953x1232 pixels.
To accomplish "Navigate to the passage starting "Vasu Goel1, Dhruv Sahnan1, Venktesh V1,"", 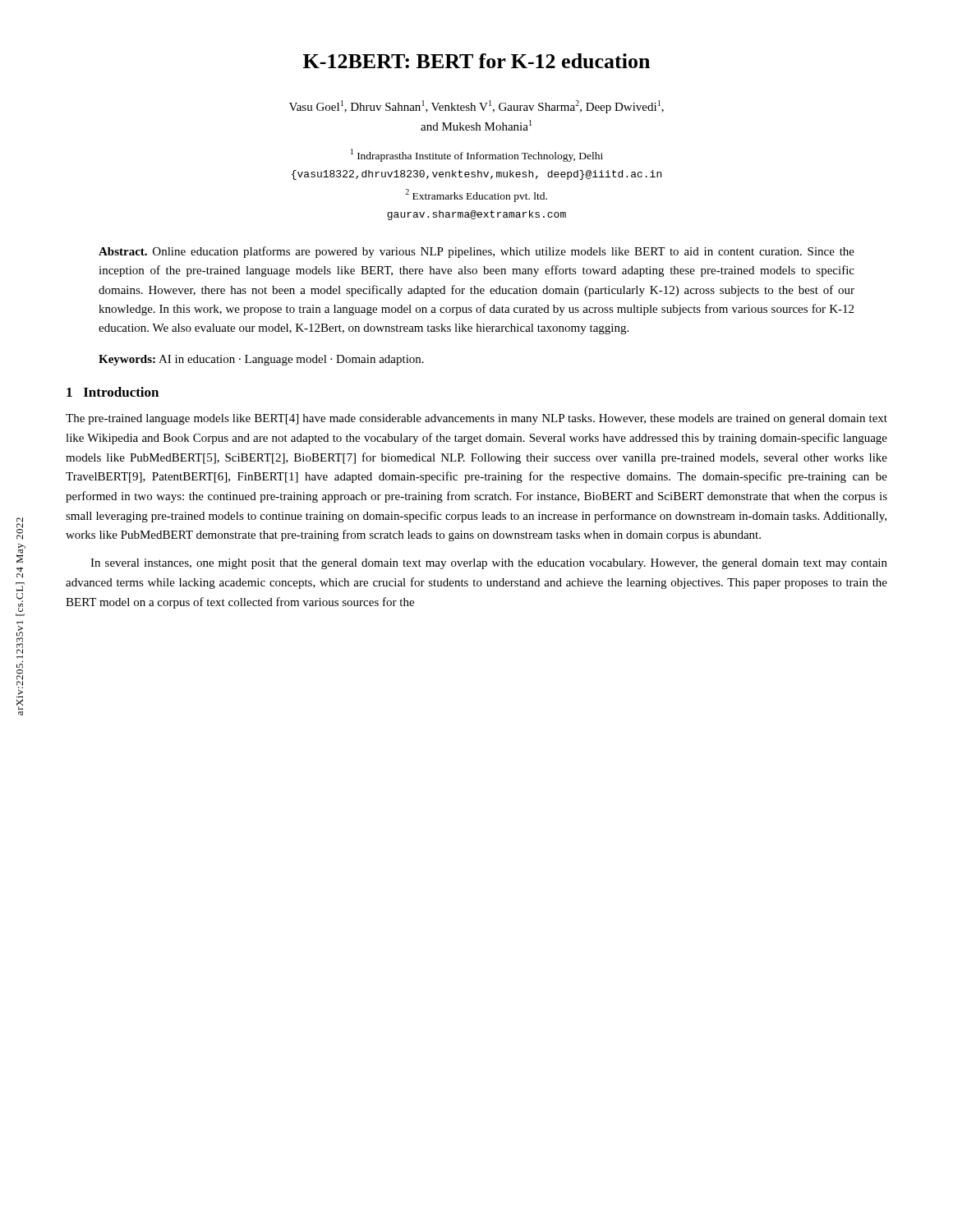I will pyautogui.click(x=476, y=116).
